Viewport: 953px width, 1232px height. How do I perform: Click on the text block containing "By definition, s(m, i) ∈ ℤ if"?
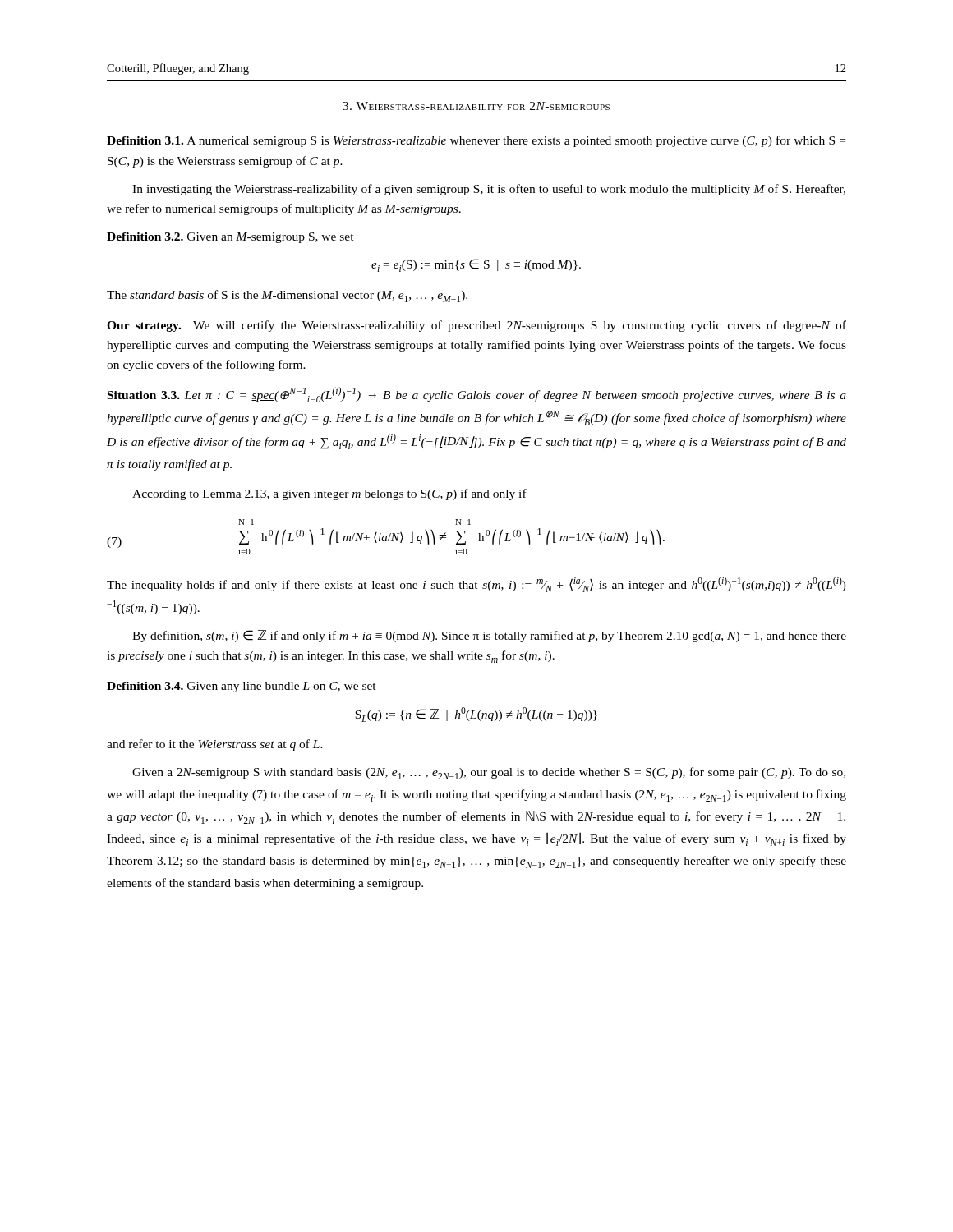(476, 647)
